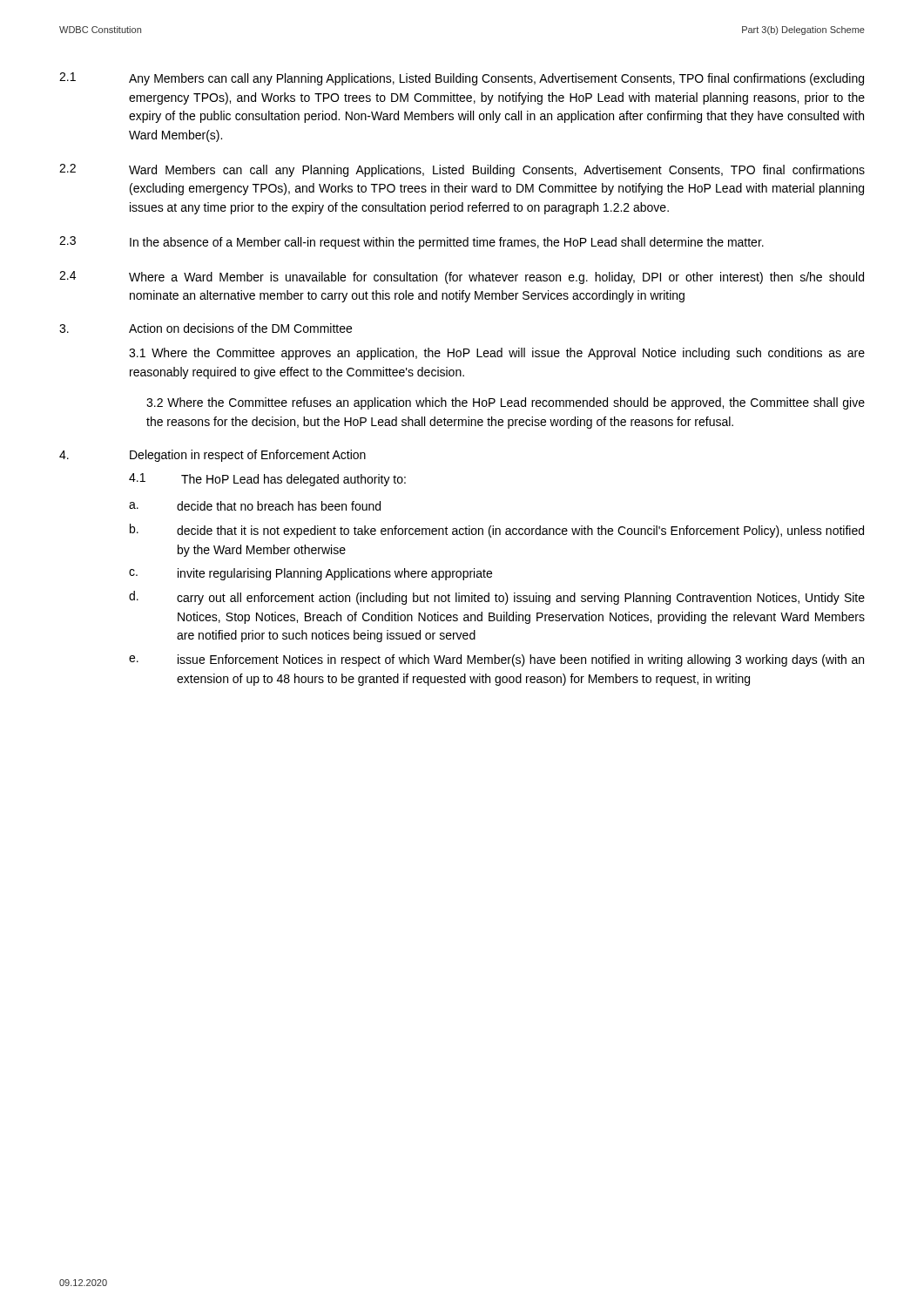This screenshot has width=924, height=1307.
Task: Locate the block of text that opens with "2.4 Where a Ward Member is"
Action: pyautogui.click(x=462, y=287)
